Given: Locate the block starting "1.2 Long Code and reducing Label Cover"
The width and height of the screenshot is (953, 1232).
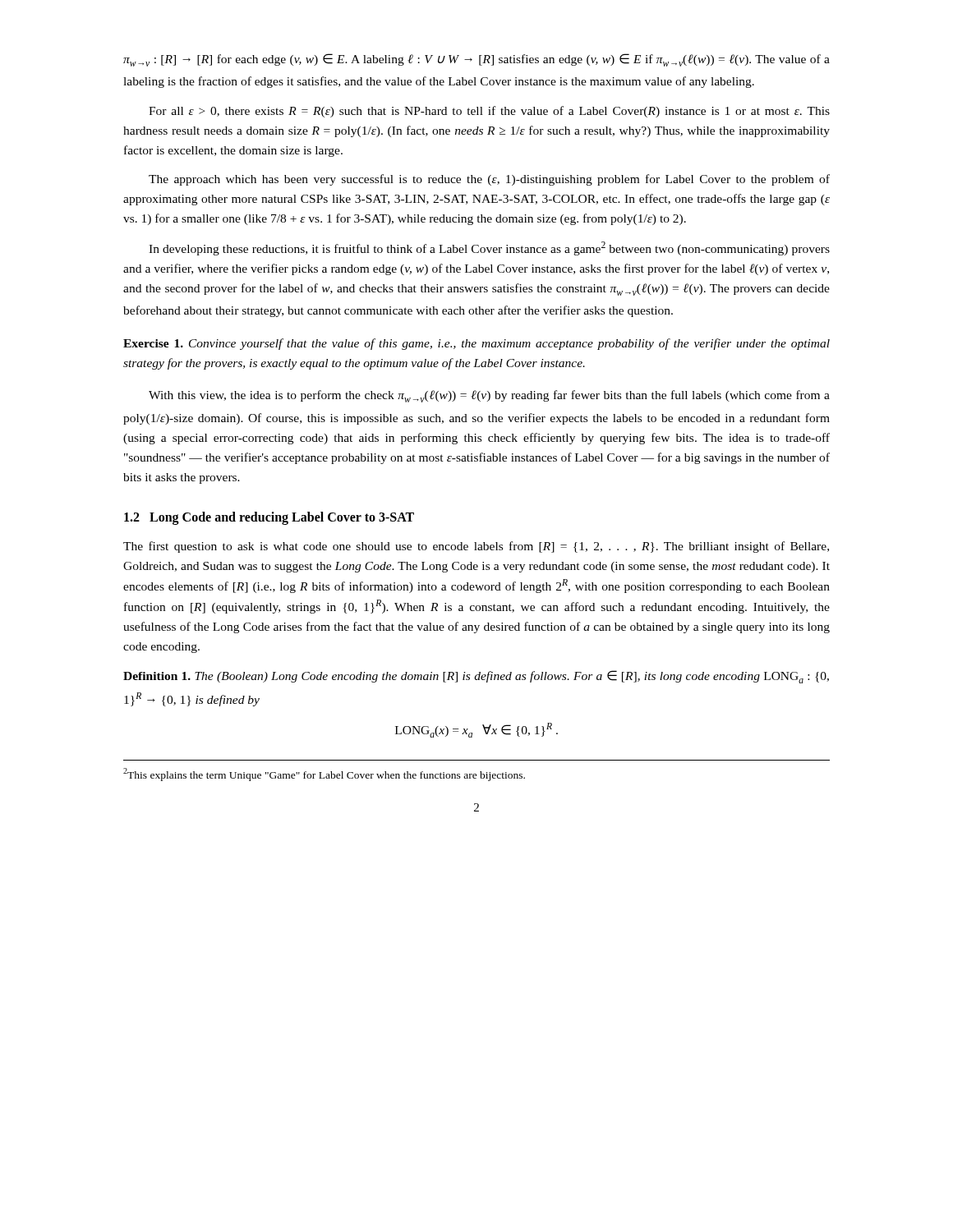Looking at the screenshot, I should pos(269,518).
